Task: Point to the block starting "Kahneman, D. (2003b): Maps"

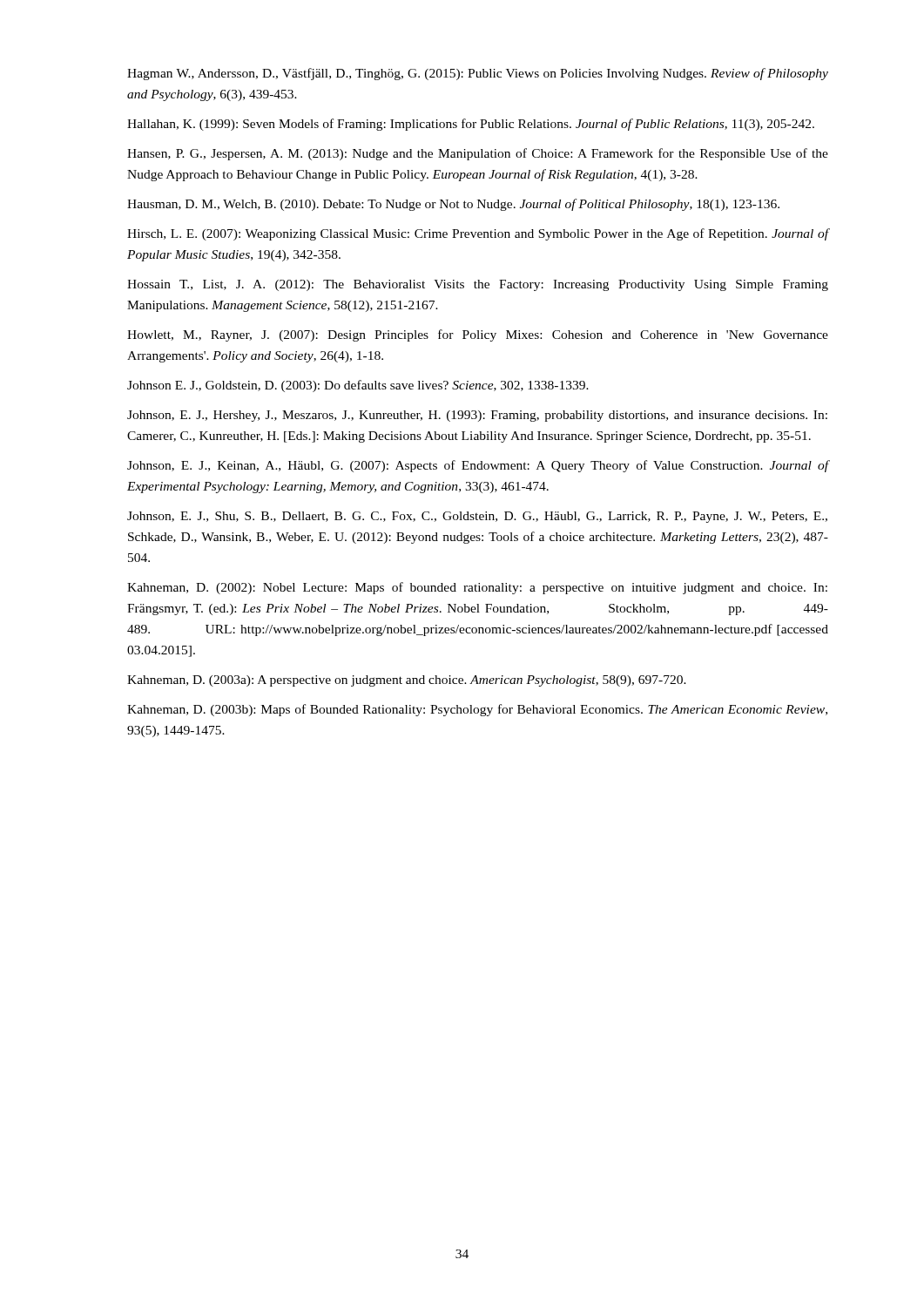Action: click(x=462, y=720)
